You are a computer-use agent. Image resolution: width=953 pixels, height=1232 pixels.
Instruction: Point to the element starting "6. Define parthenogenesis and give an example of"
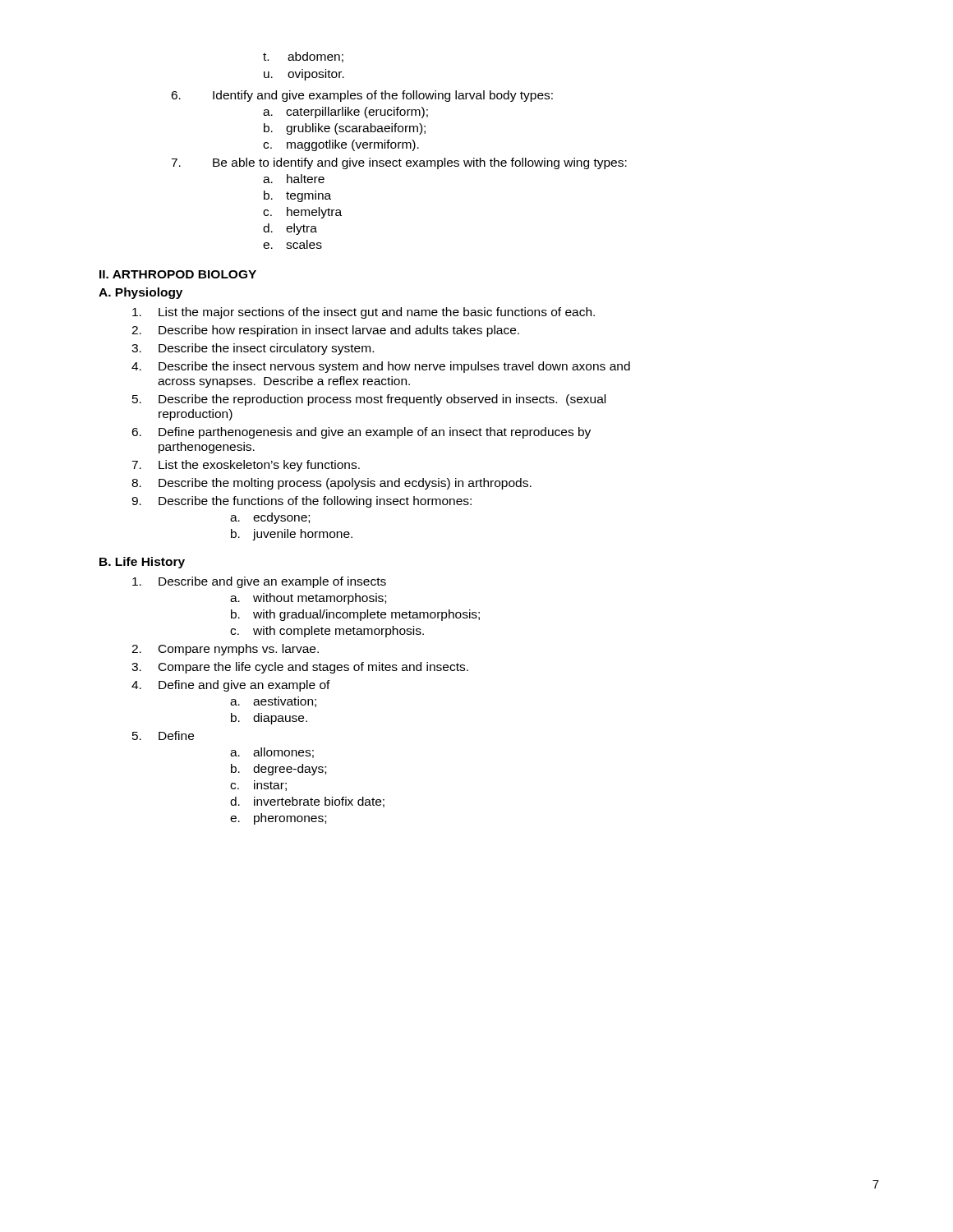pyautogui.click(x=505, y=439)
